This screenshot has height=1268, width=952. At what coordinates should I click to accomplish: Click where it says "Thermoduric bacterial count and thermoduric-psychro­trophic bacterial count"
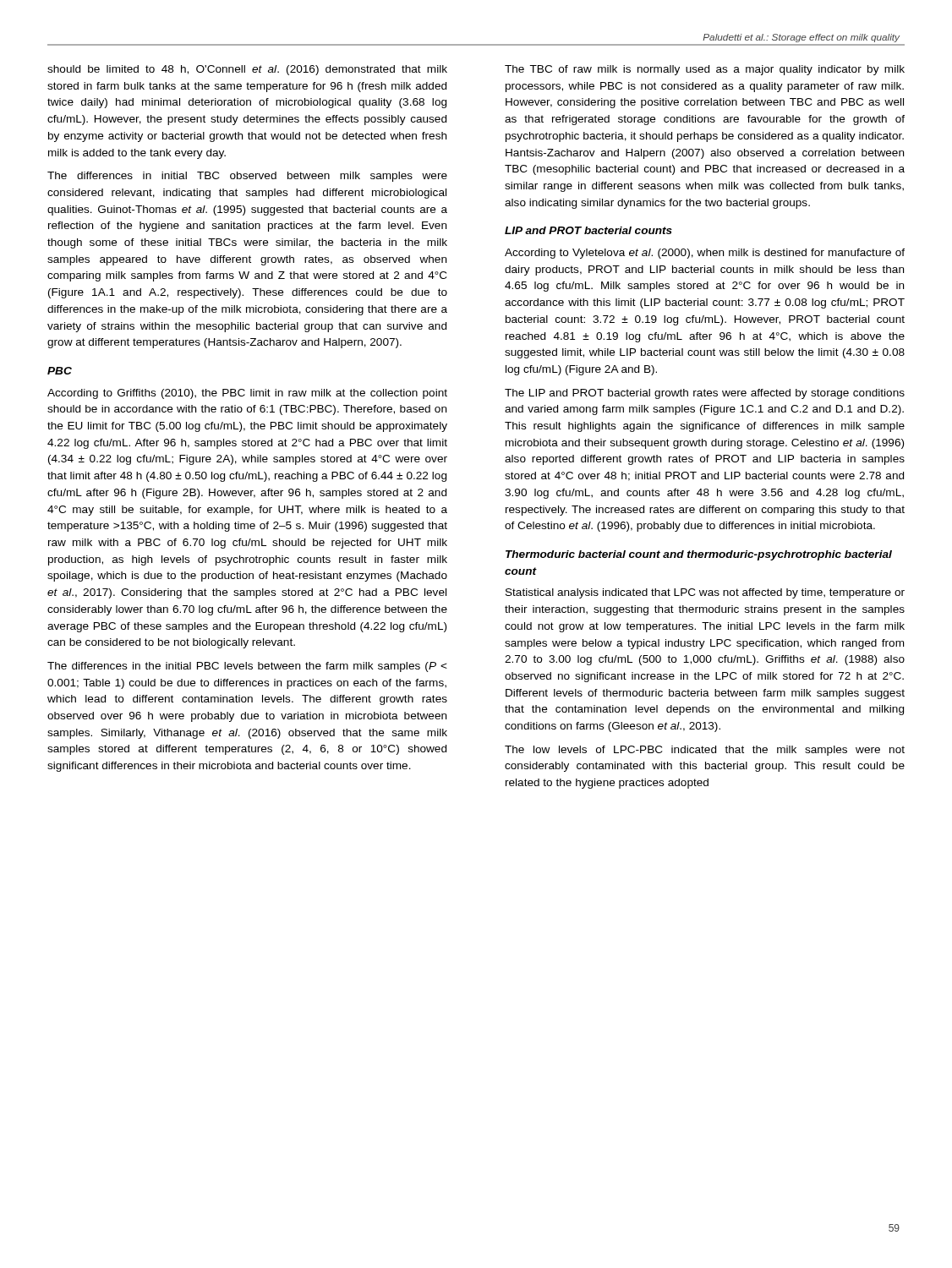pos(698,562)
